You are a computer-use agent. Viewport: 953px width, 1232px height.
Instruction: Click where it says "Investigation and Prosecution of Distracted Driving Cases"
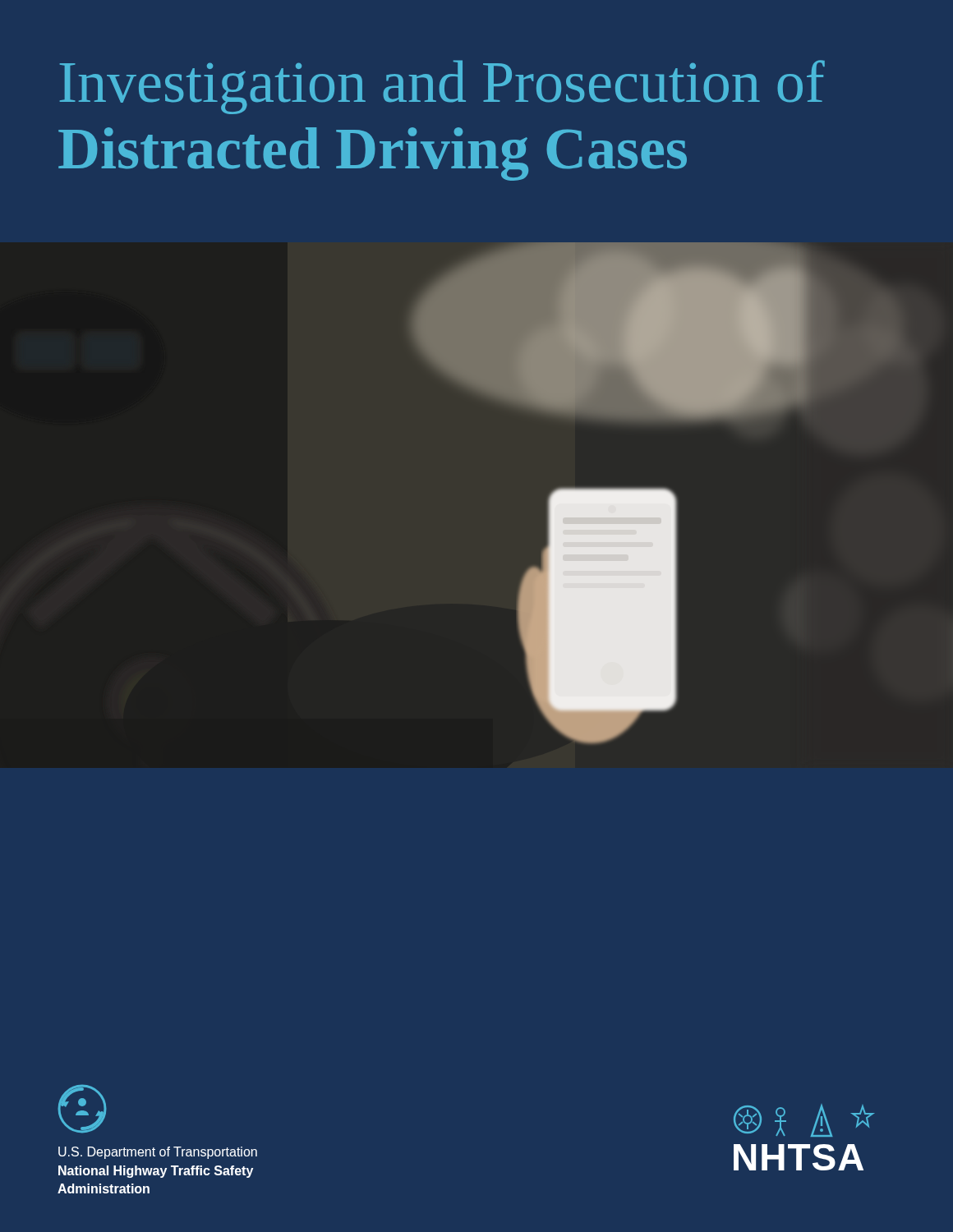476,116
